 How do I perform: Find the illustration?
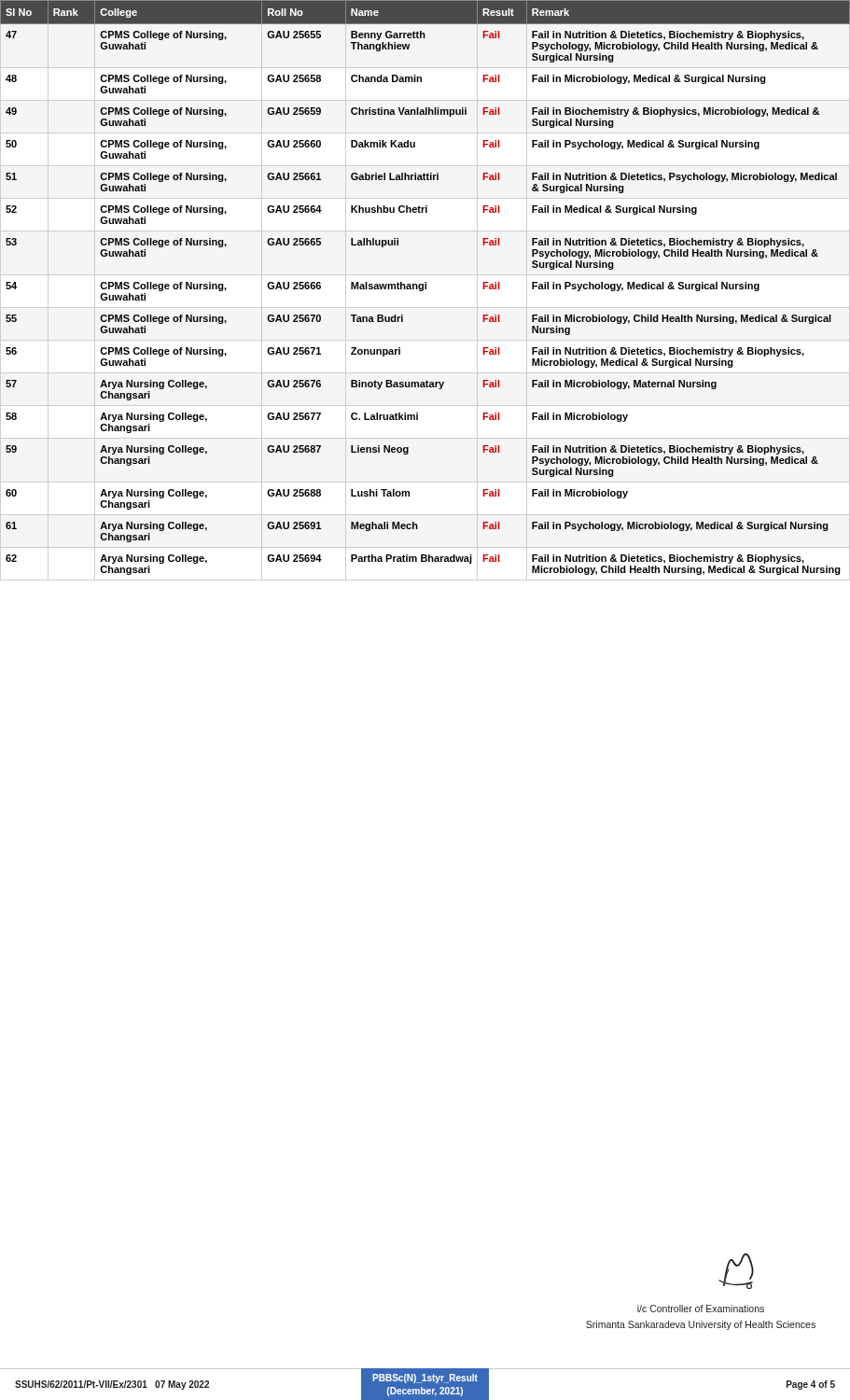(733, 1267)
